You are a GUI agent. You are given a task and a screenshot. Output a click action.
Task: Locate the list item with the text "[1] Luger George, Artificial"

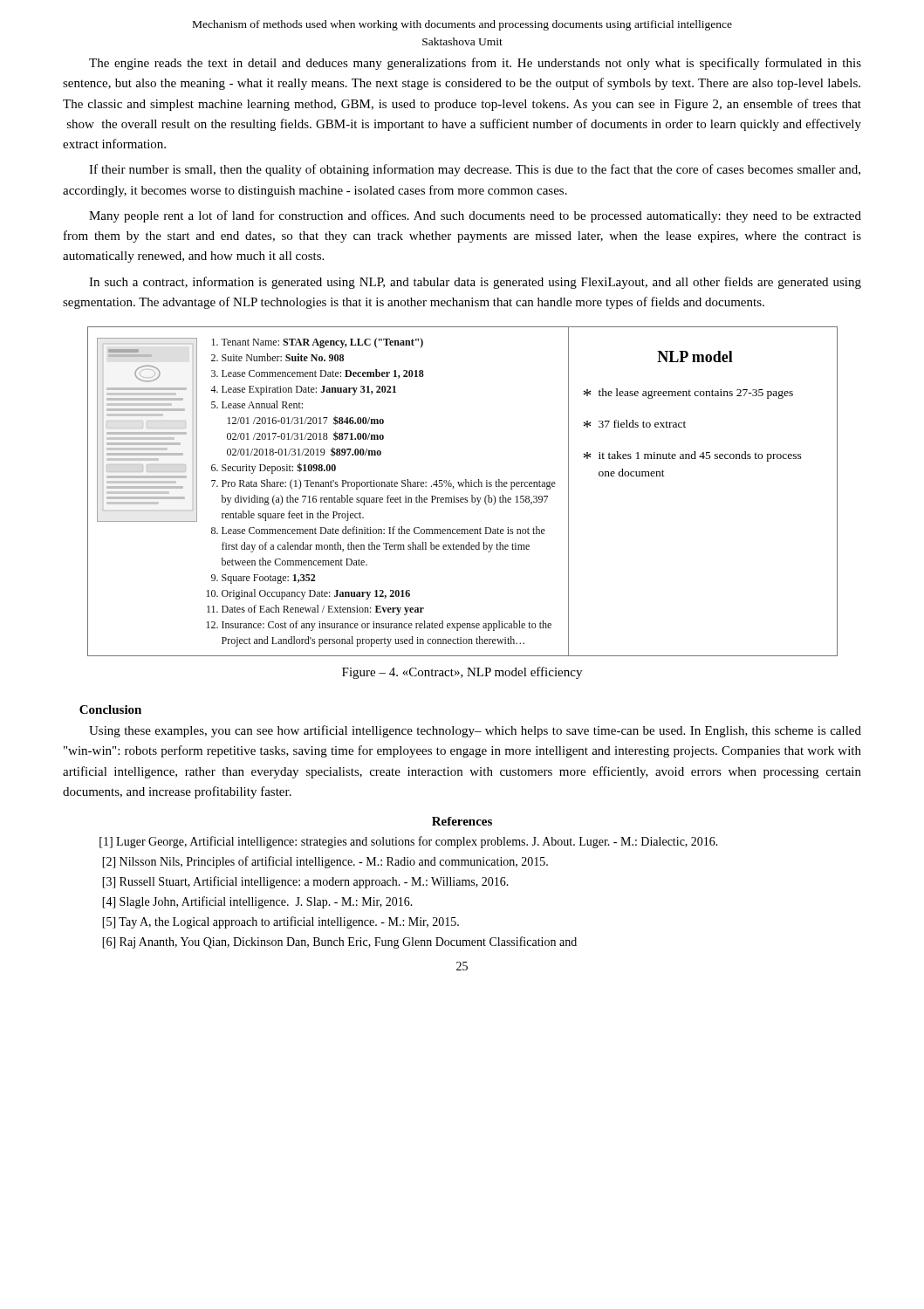pyautogui.click(x=404, y=842)
